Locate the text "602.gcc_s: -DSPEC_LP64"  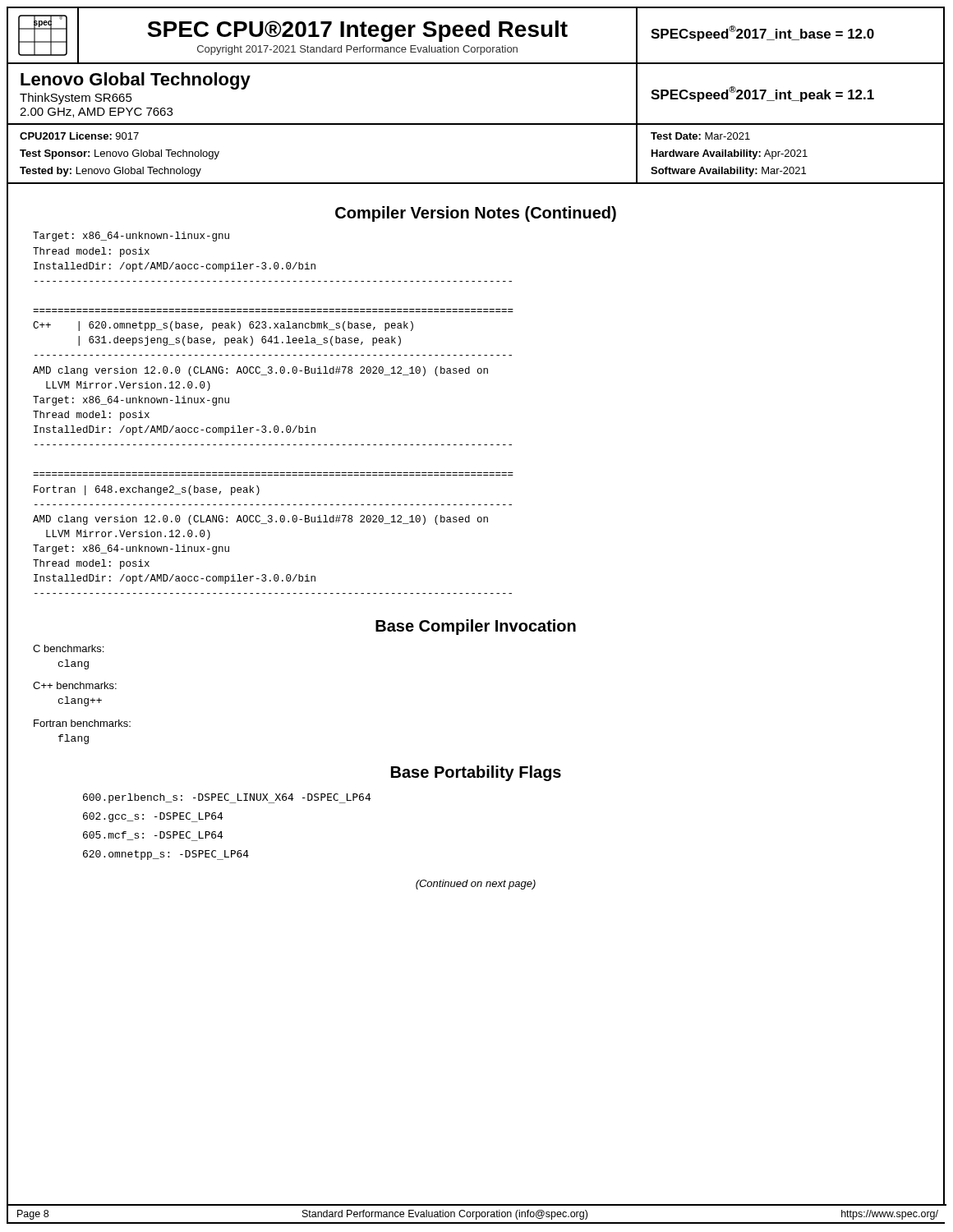153,816
